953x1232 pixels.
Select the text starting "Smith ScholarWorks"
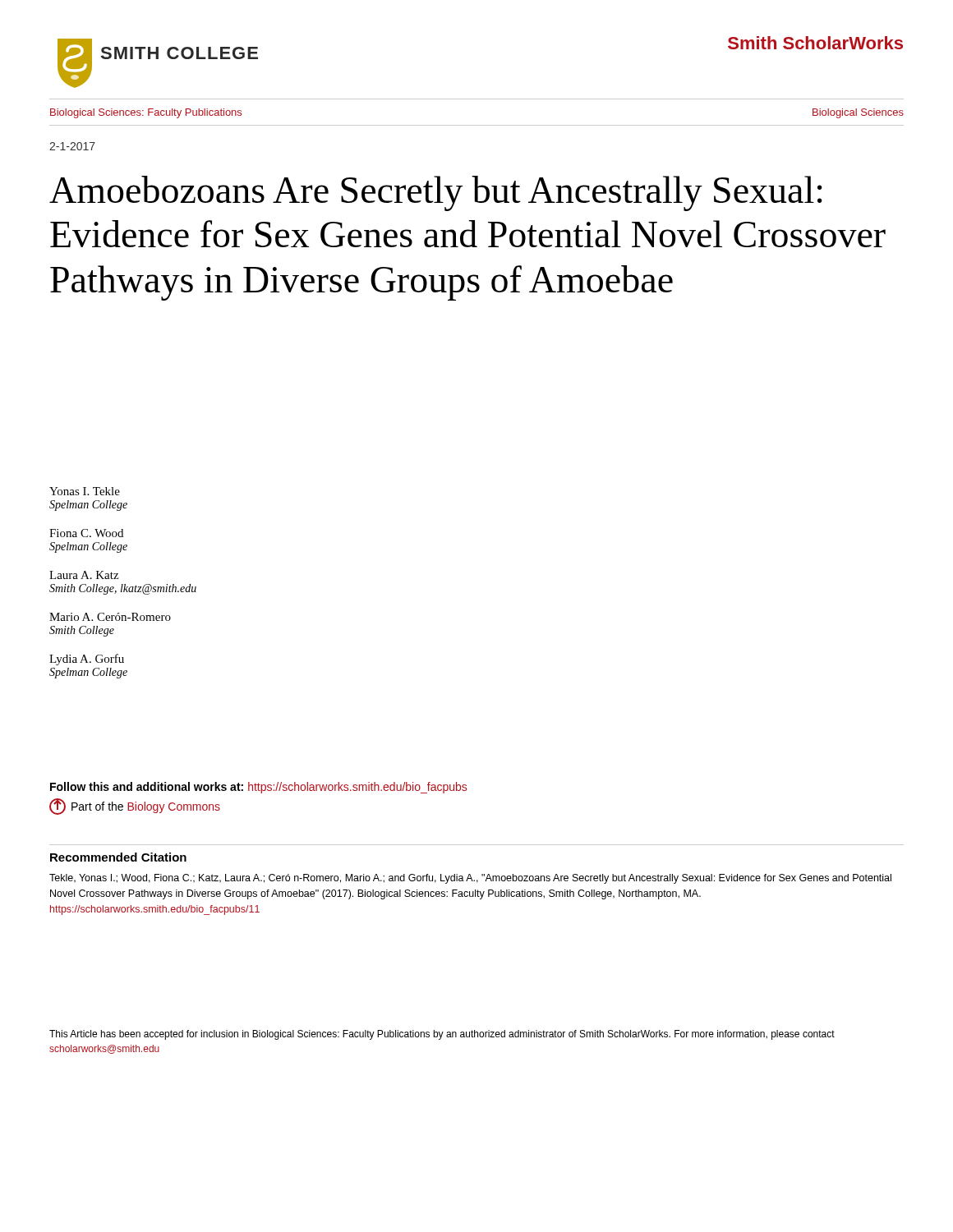coord(815,43)
